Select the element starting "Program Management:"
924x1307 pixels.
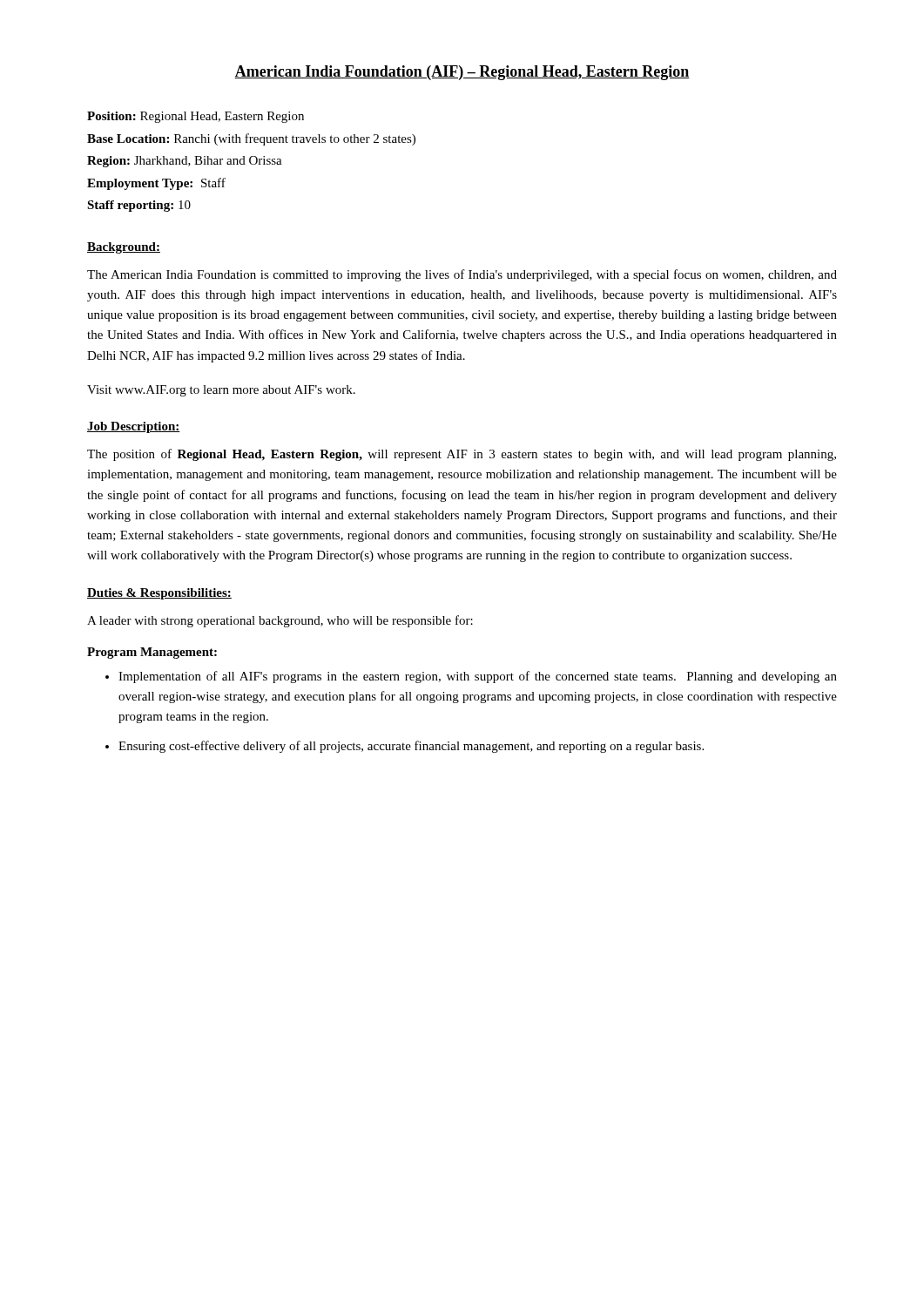pos(152,652)
